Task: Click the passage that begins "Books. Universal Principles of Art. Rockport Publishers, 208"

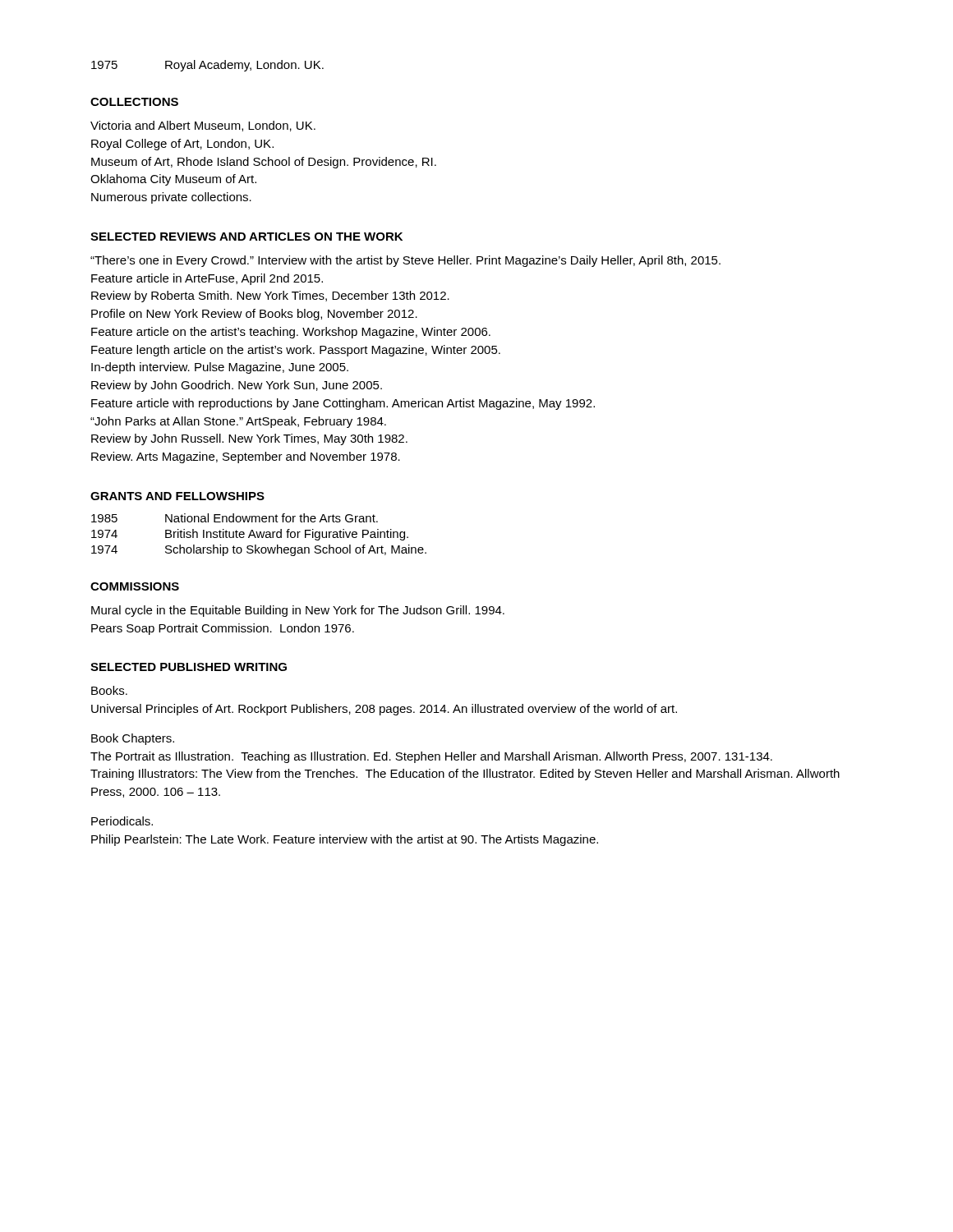Action: 384,699
